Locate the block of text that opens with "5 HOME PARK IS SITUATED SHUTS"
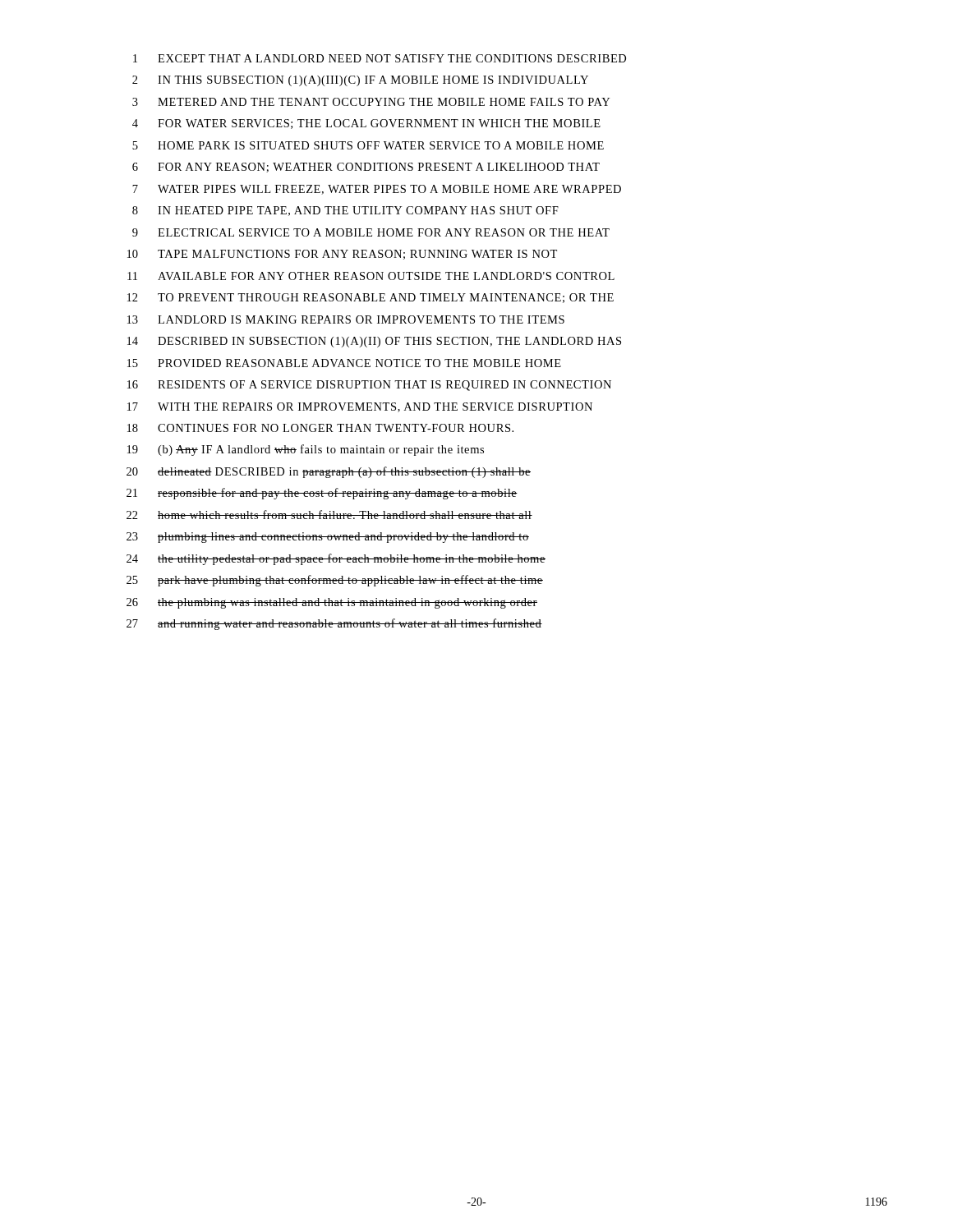 coord(493,145)
